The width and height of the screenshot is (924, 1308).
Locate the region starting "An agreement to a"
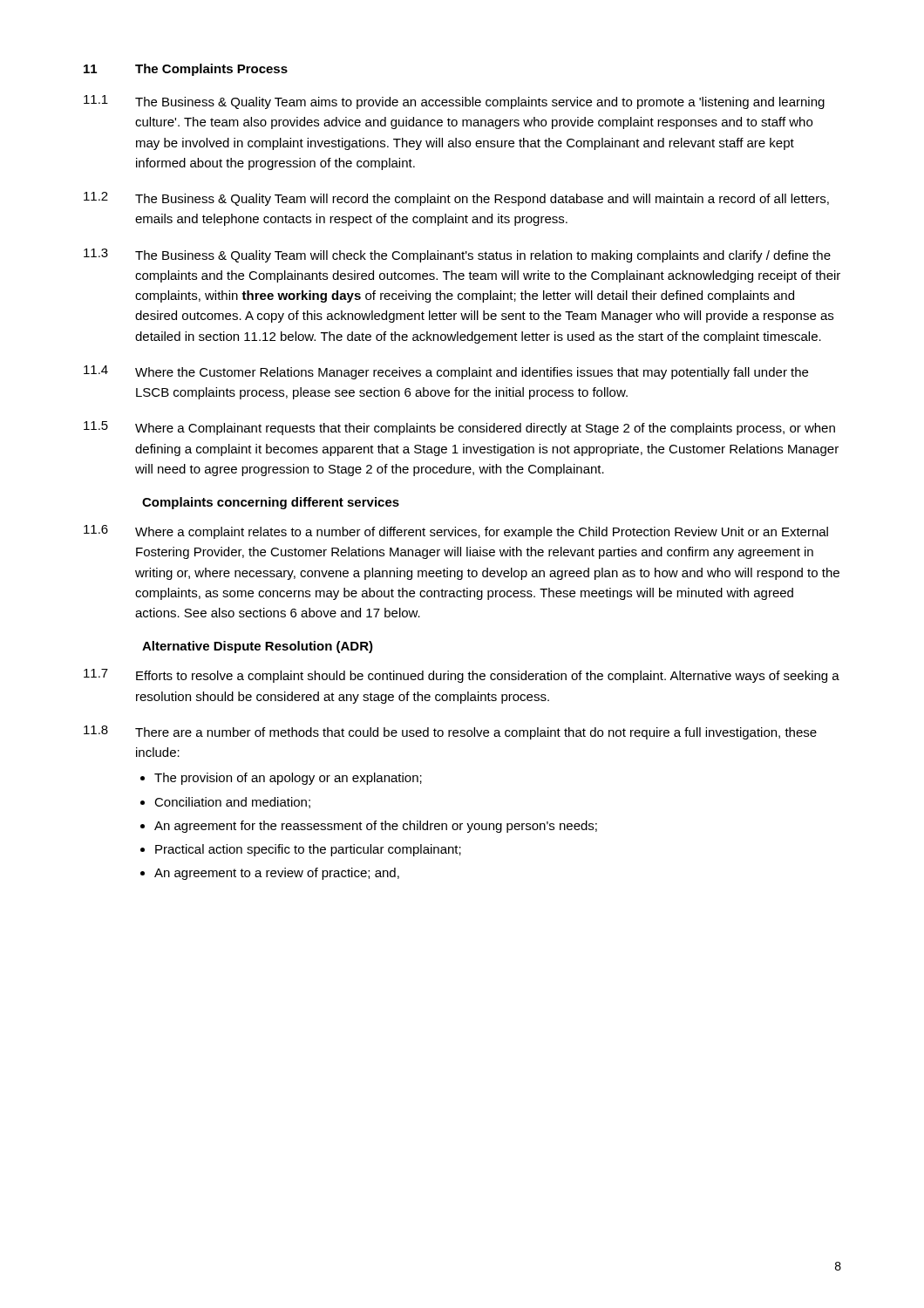(x=277, y=873)
